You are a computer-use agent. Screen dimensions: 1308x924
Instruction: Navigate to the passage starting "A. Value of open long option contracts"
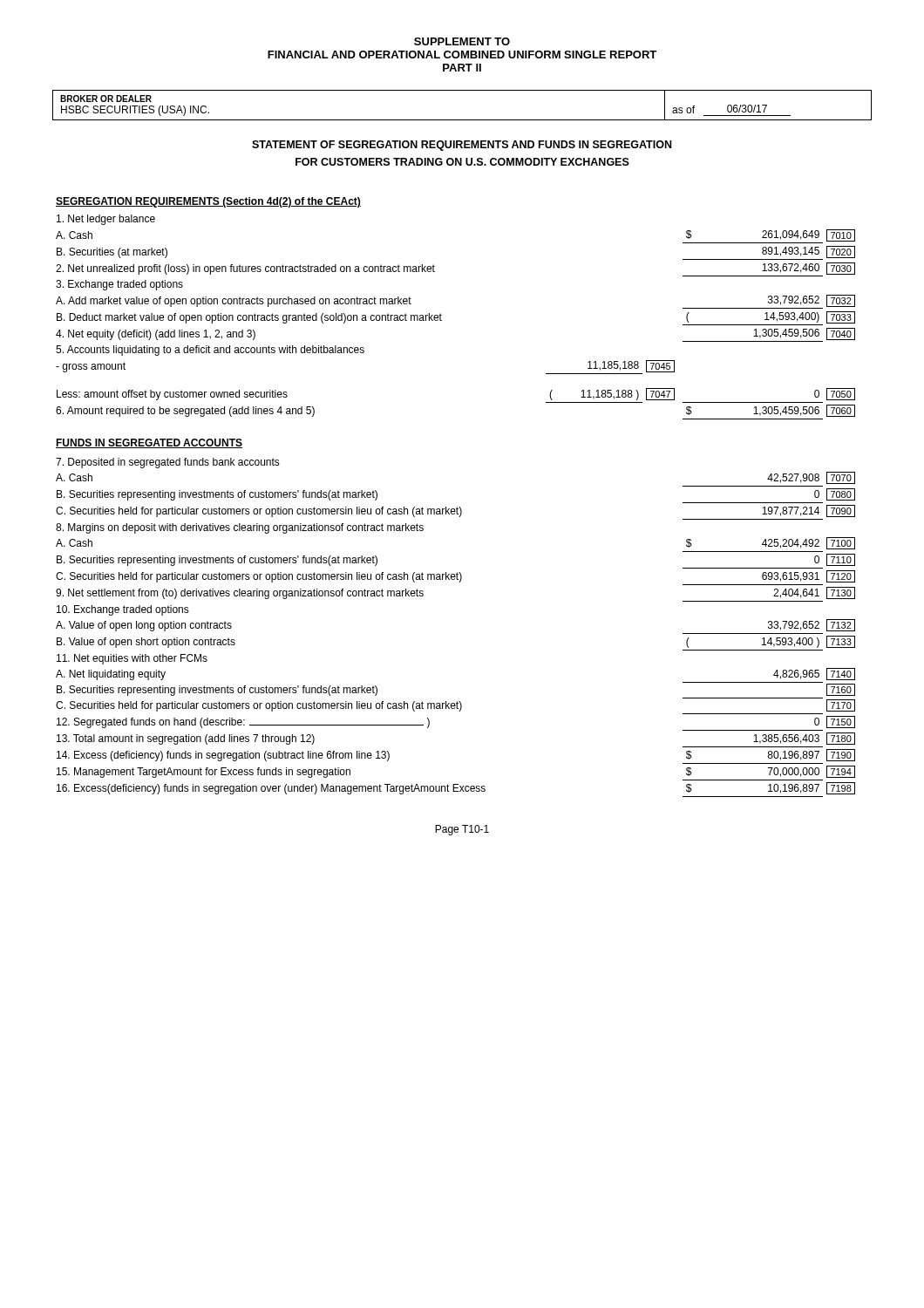(144, 625)
